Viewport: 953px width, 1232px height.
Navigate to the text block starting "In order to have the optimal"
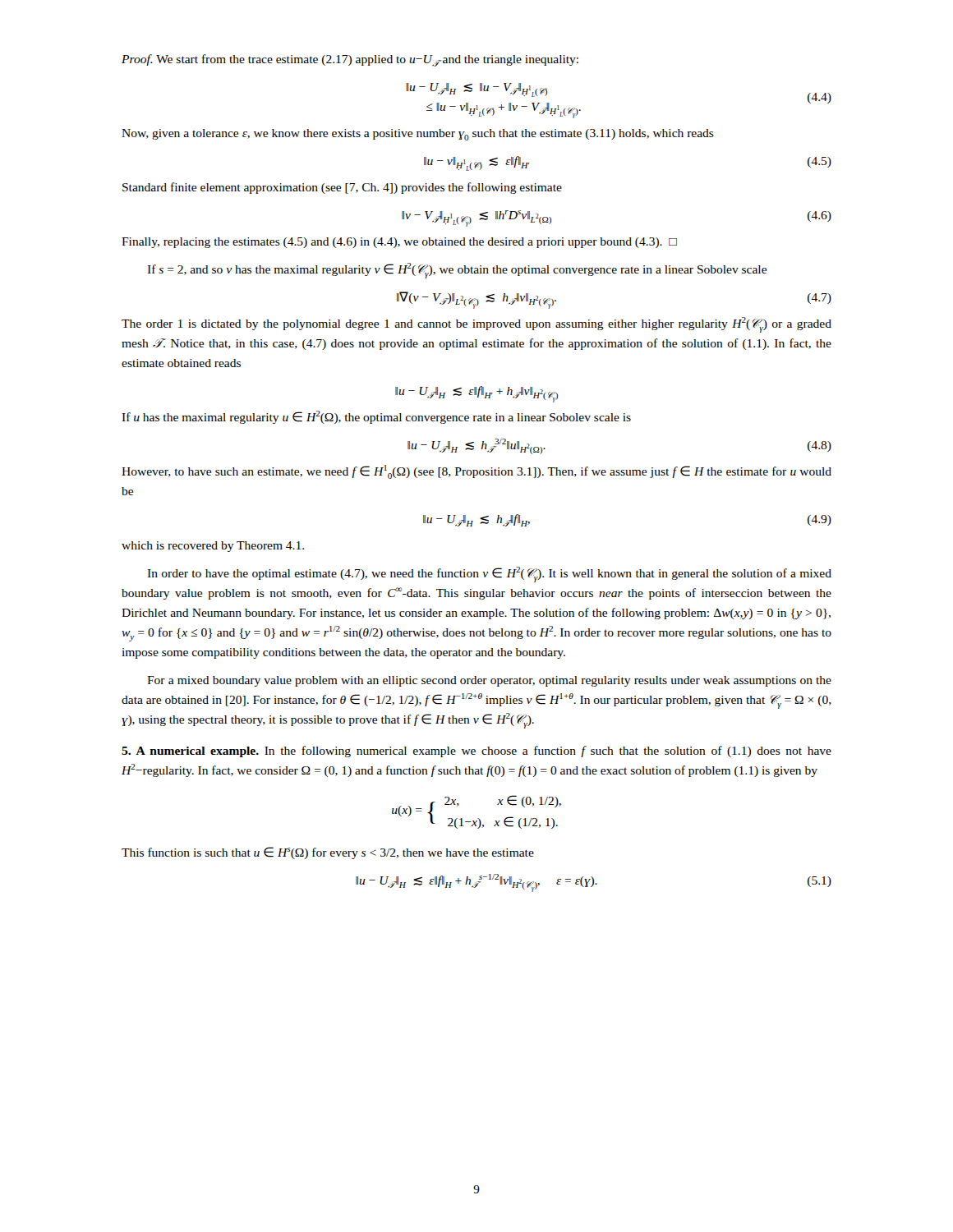click(x=476, y=612)
